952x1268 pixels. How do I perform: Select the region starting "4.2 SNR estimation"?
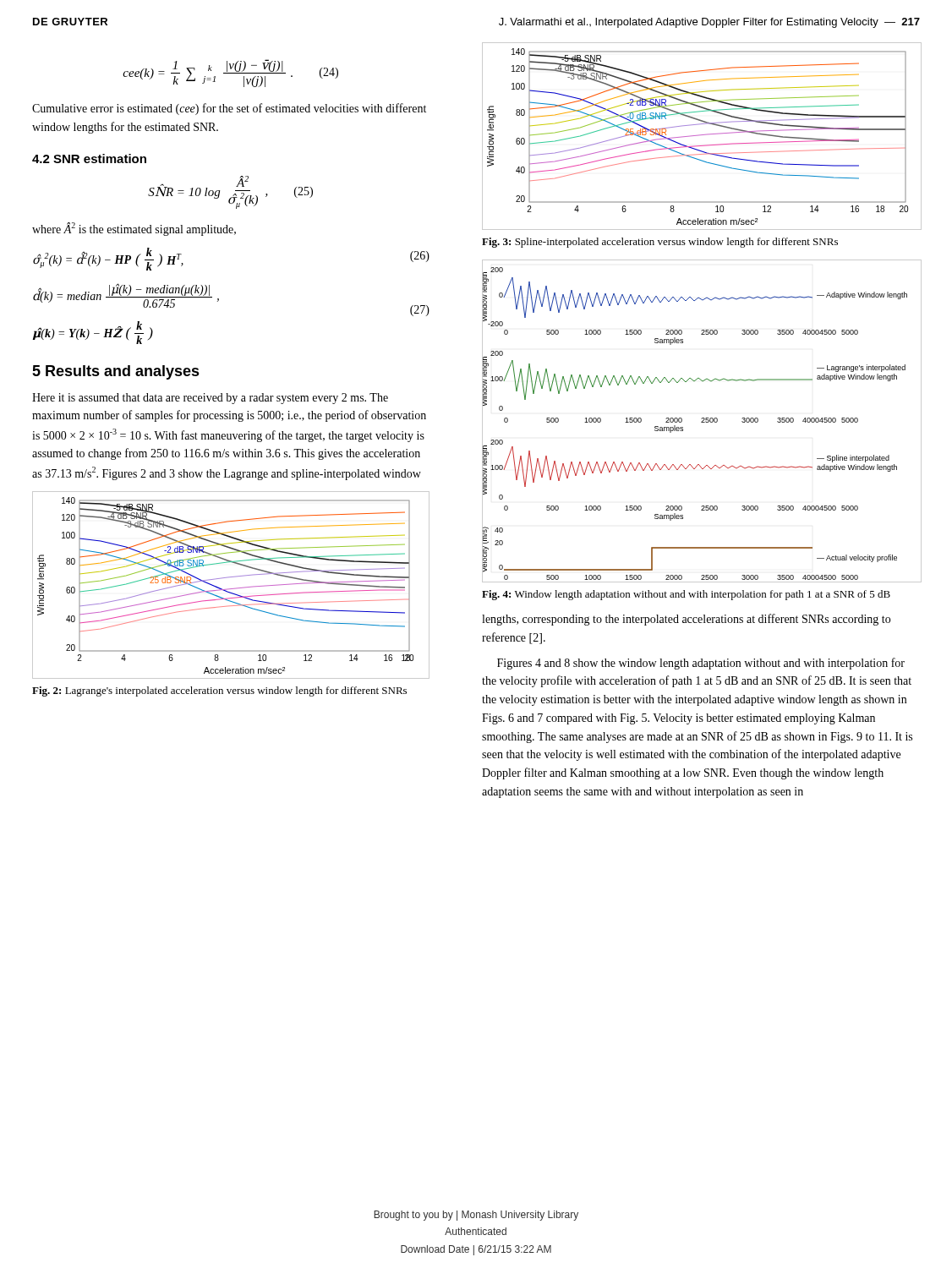[90, 159]
